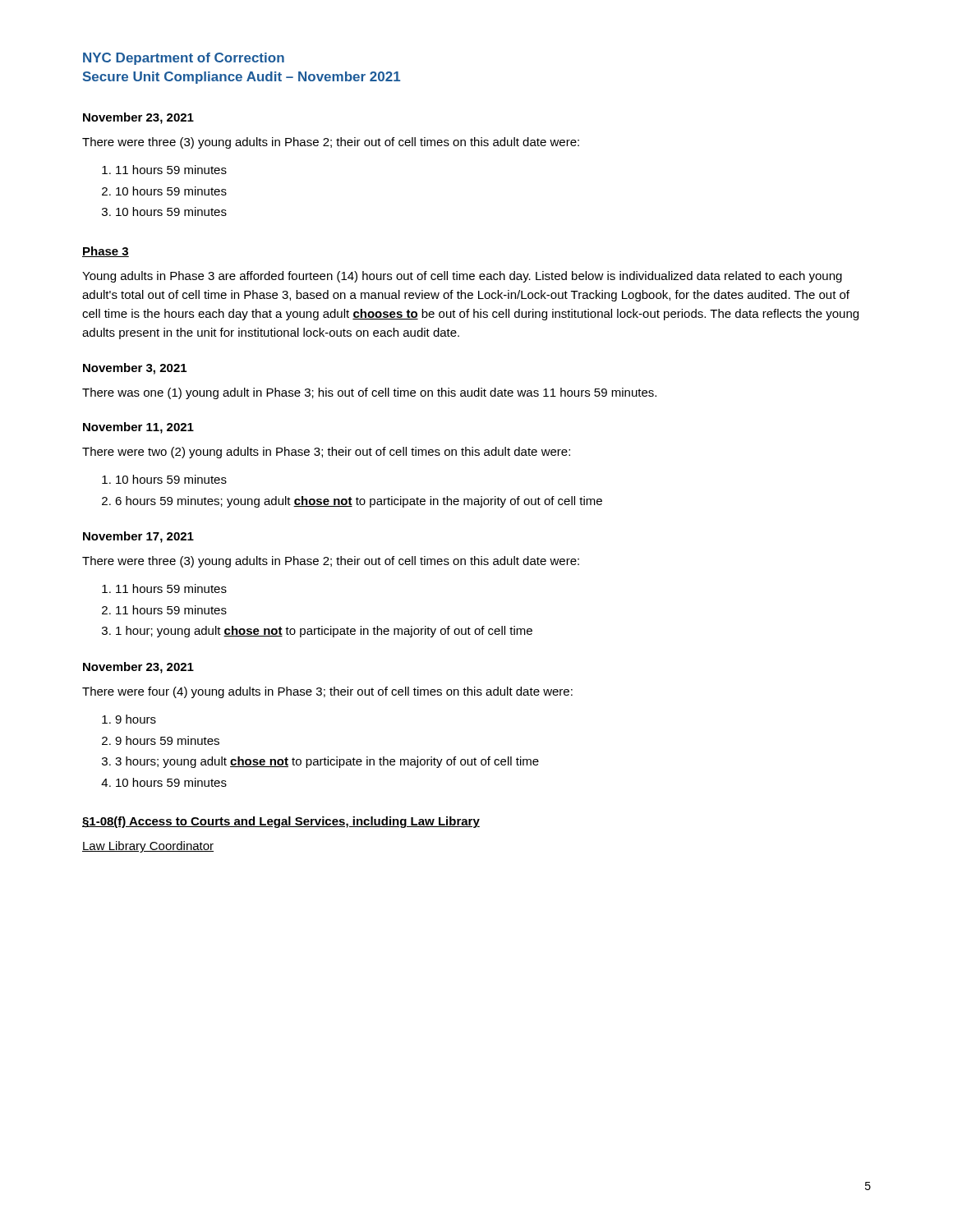The width and height of the screenshot is (953, 1232).
Task: Locate the text starting "November 3, 2021"
Action: click(x=135, y=367)
